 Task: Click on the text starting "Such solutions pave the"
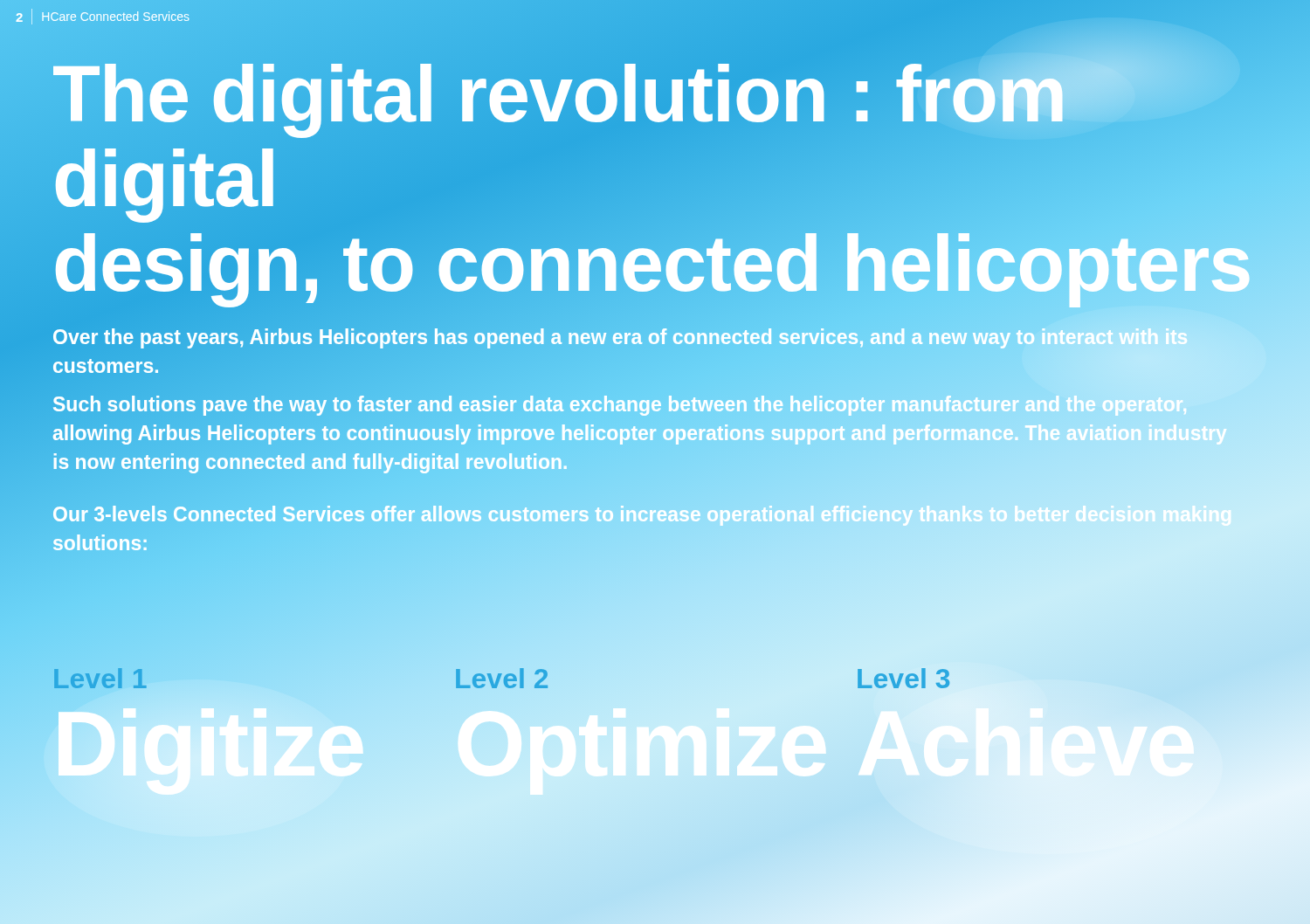click(640, 433)
